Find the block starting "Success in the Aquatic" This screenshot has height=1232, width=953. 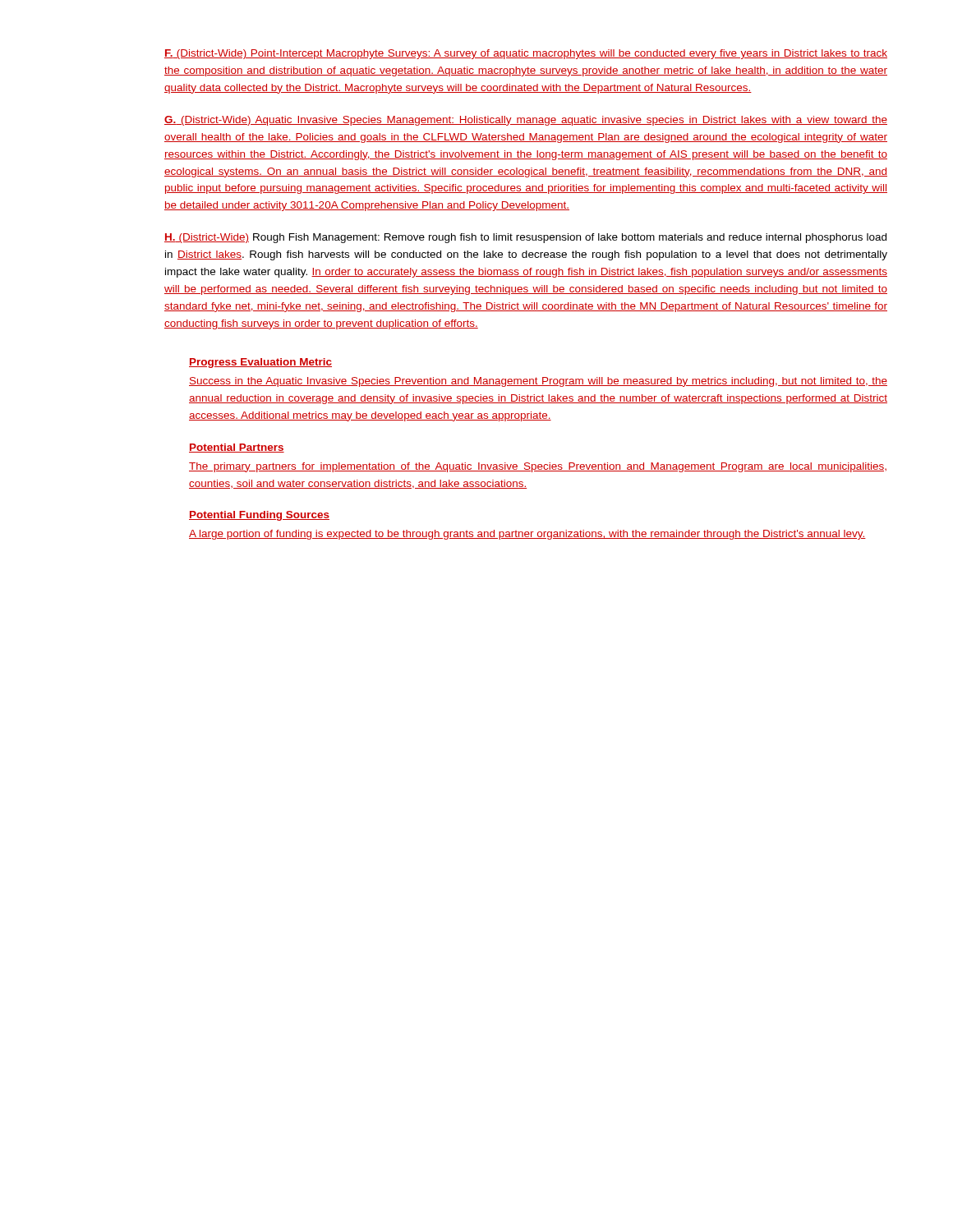538,398
